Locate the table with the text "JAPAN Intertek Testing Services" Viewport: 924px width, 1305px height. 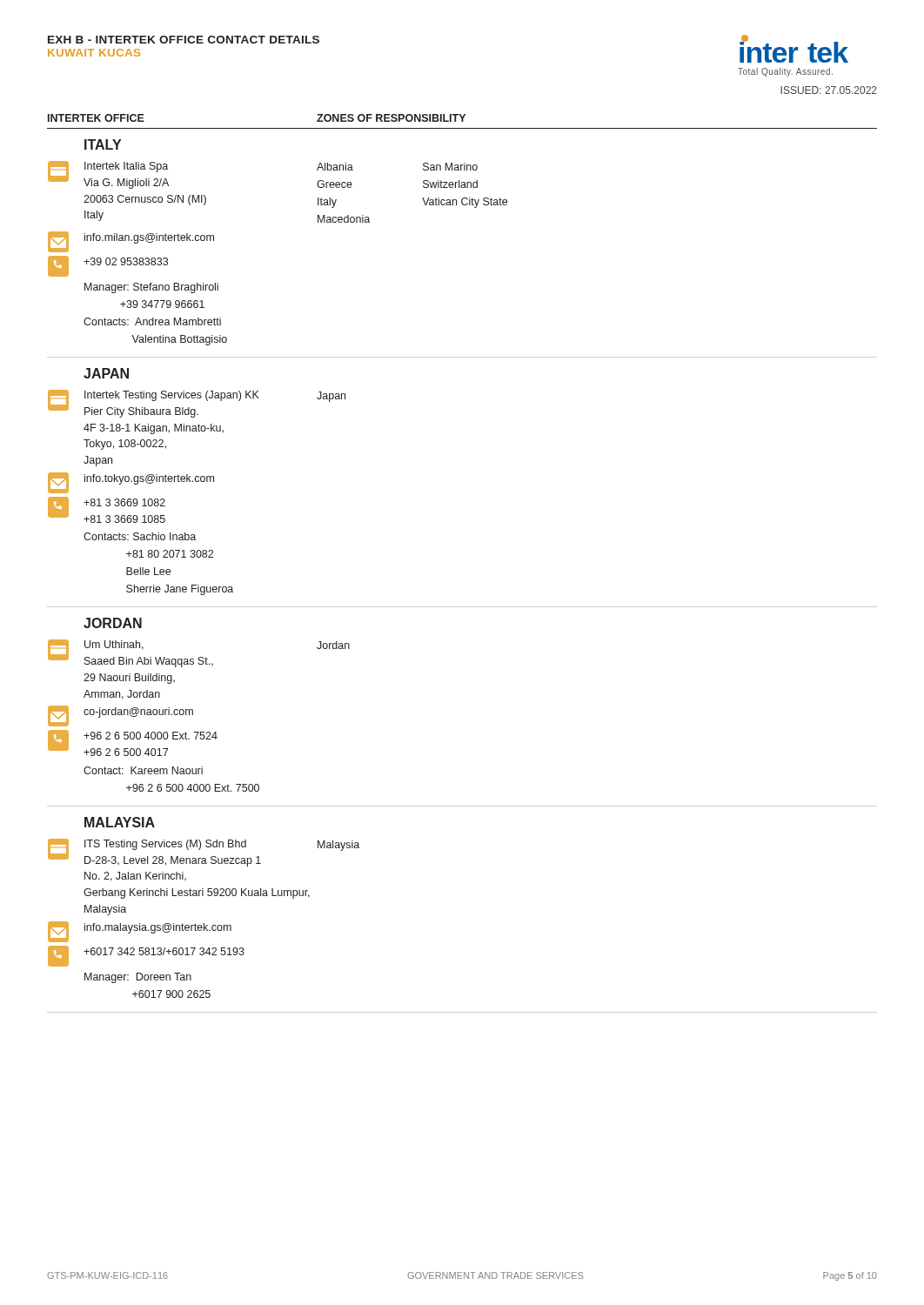click(462, 483)
